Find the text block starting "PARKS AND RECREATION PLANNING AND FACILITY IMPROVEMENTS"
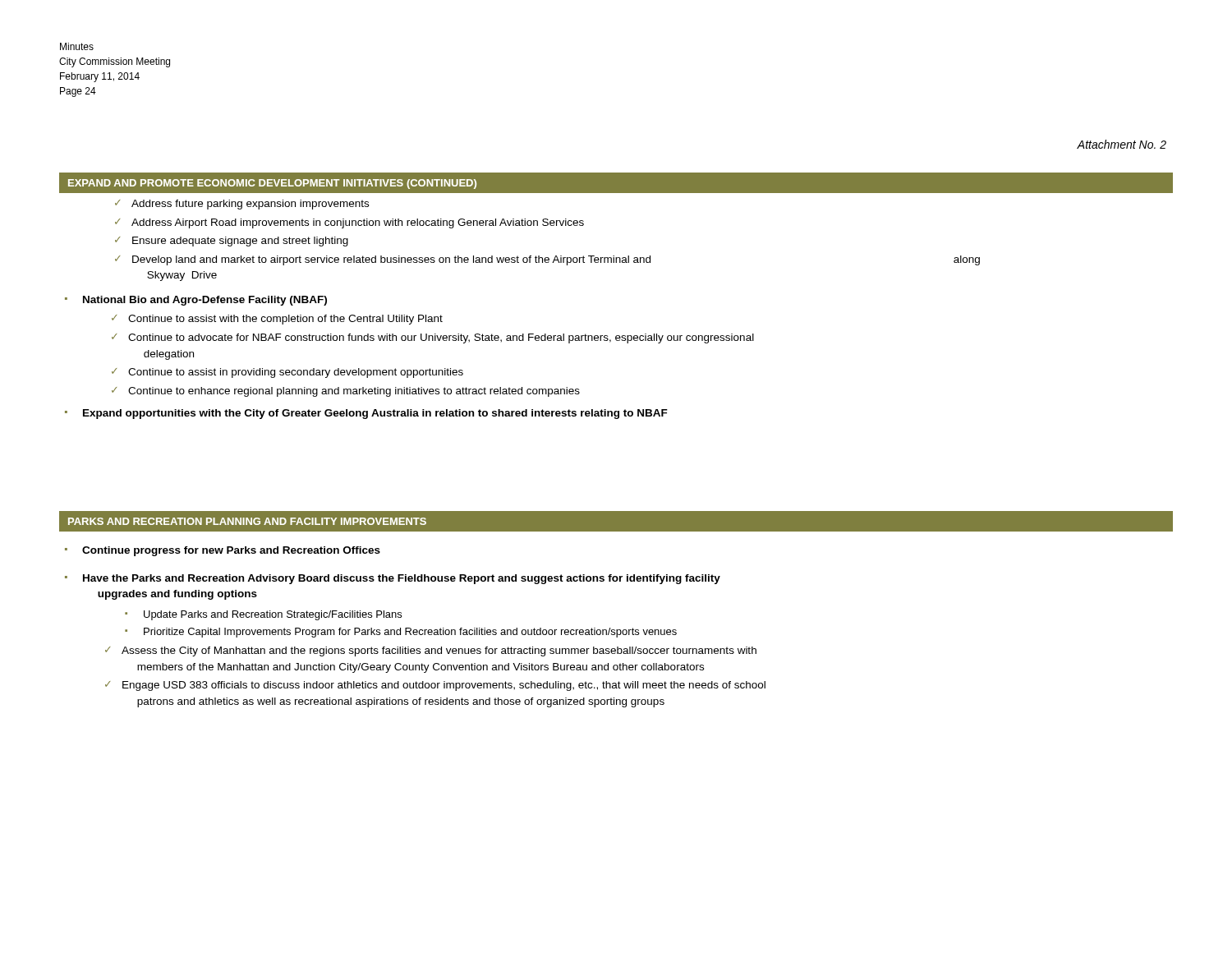This screenshot has width=1232, height=953. (247, 521)
